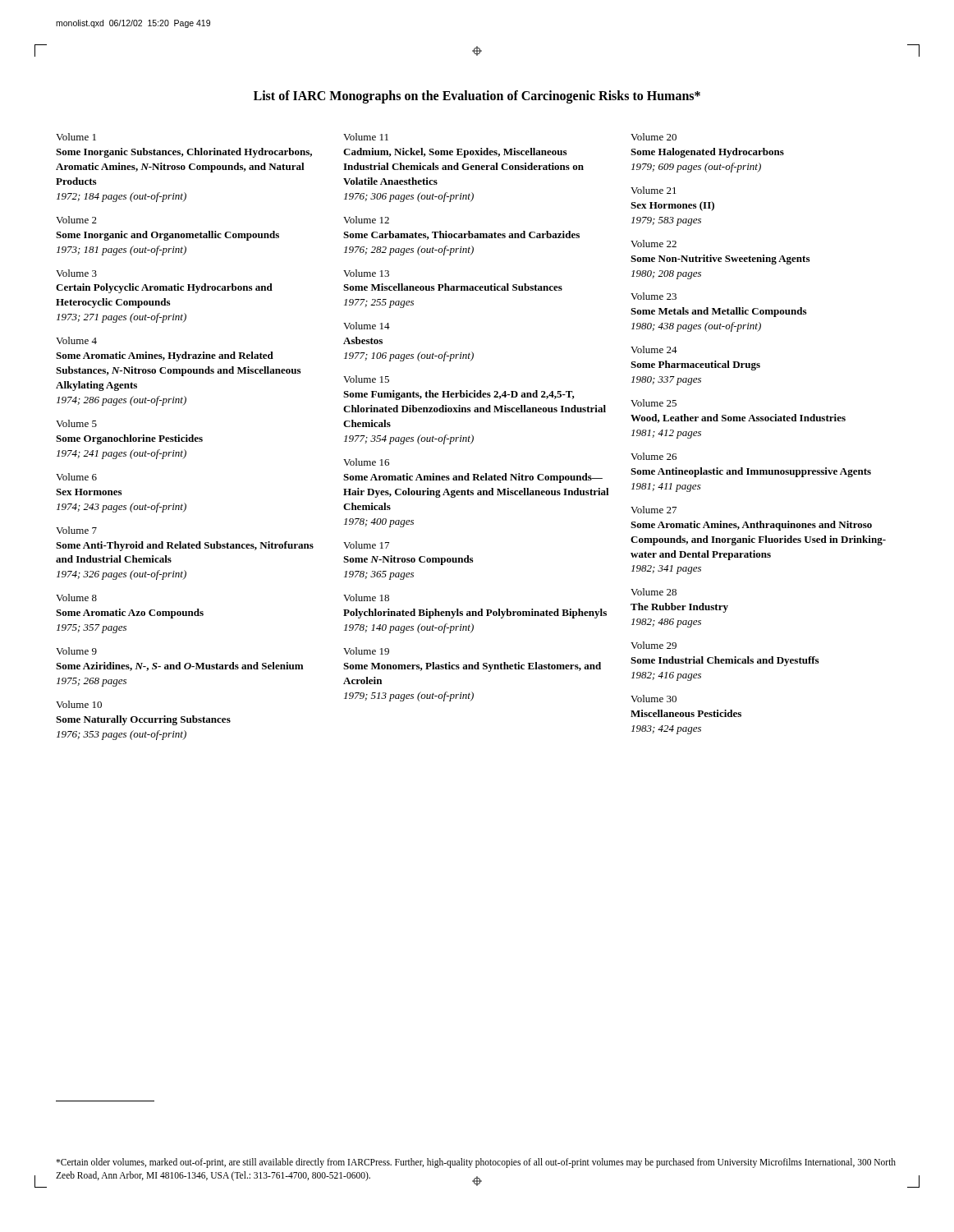
Task: Where is the passage that starts "Certain older volumes, marked"?
Action: pos(476,1169)
